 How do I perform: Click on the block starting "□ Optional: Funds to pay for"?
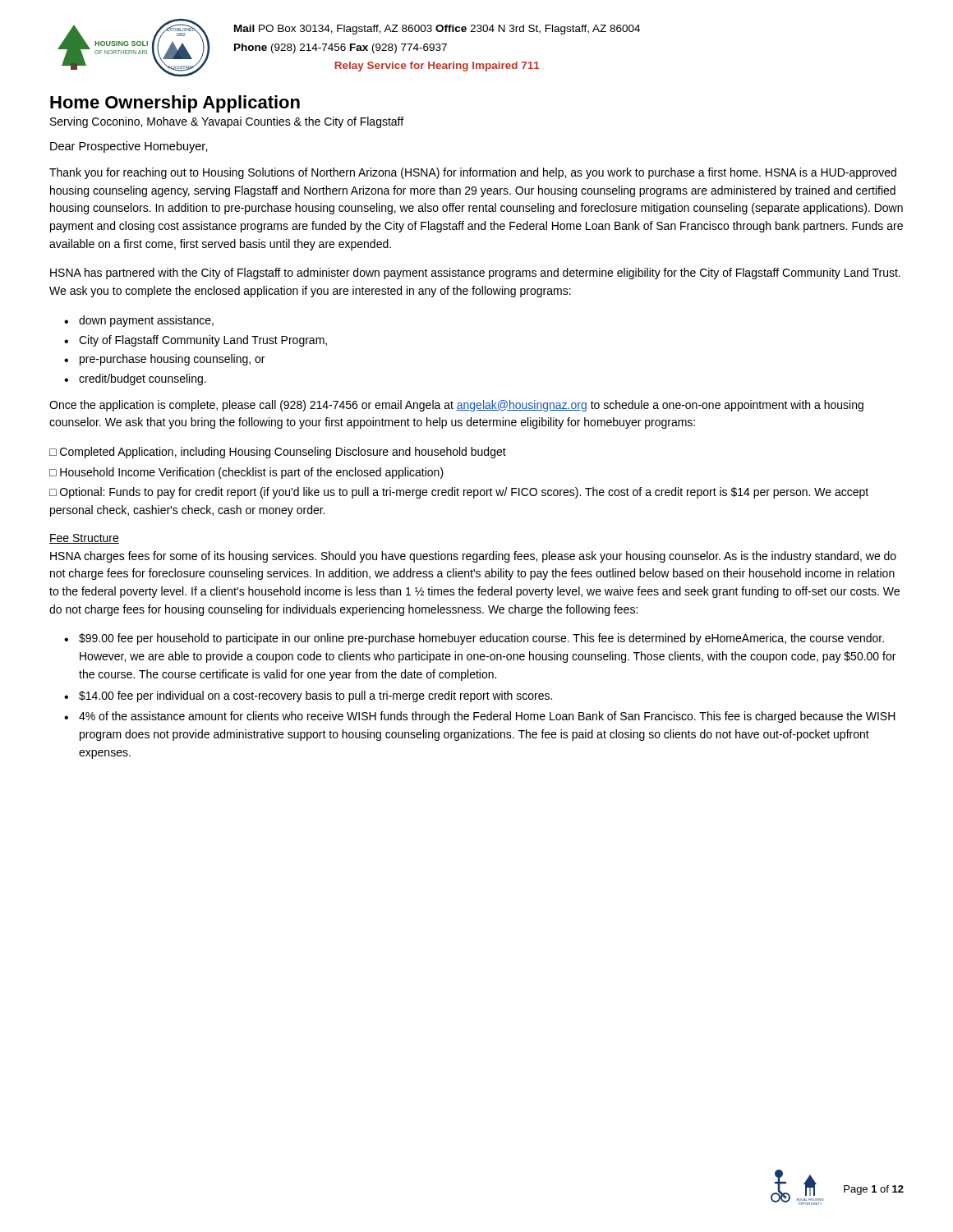click(459, 501)
